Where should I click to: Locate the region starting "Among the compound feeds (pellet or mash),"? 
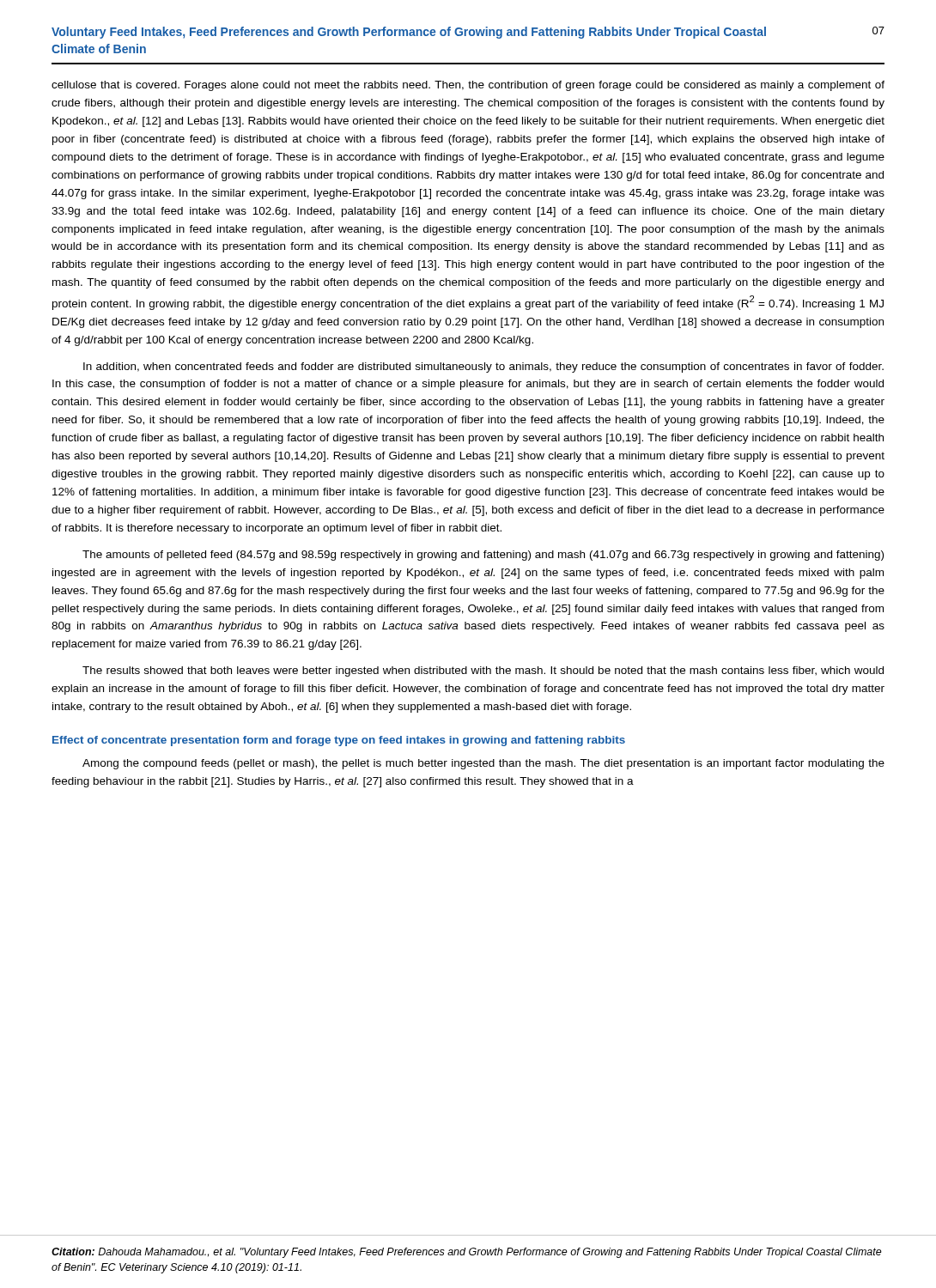(468, 772)
